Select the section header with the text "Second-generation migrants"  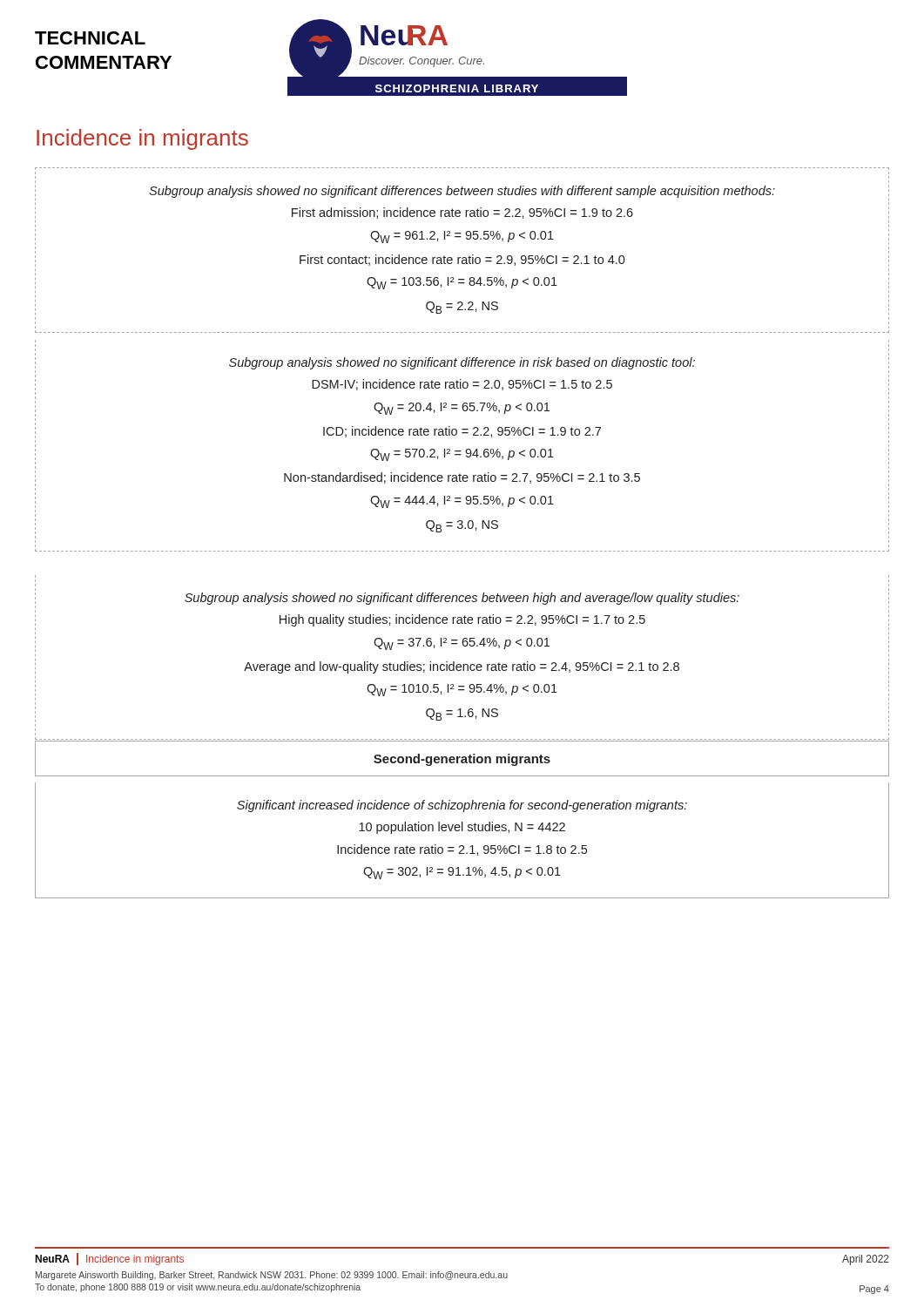[462, 759]
